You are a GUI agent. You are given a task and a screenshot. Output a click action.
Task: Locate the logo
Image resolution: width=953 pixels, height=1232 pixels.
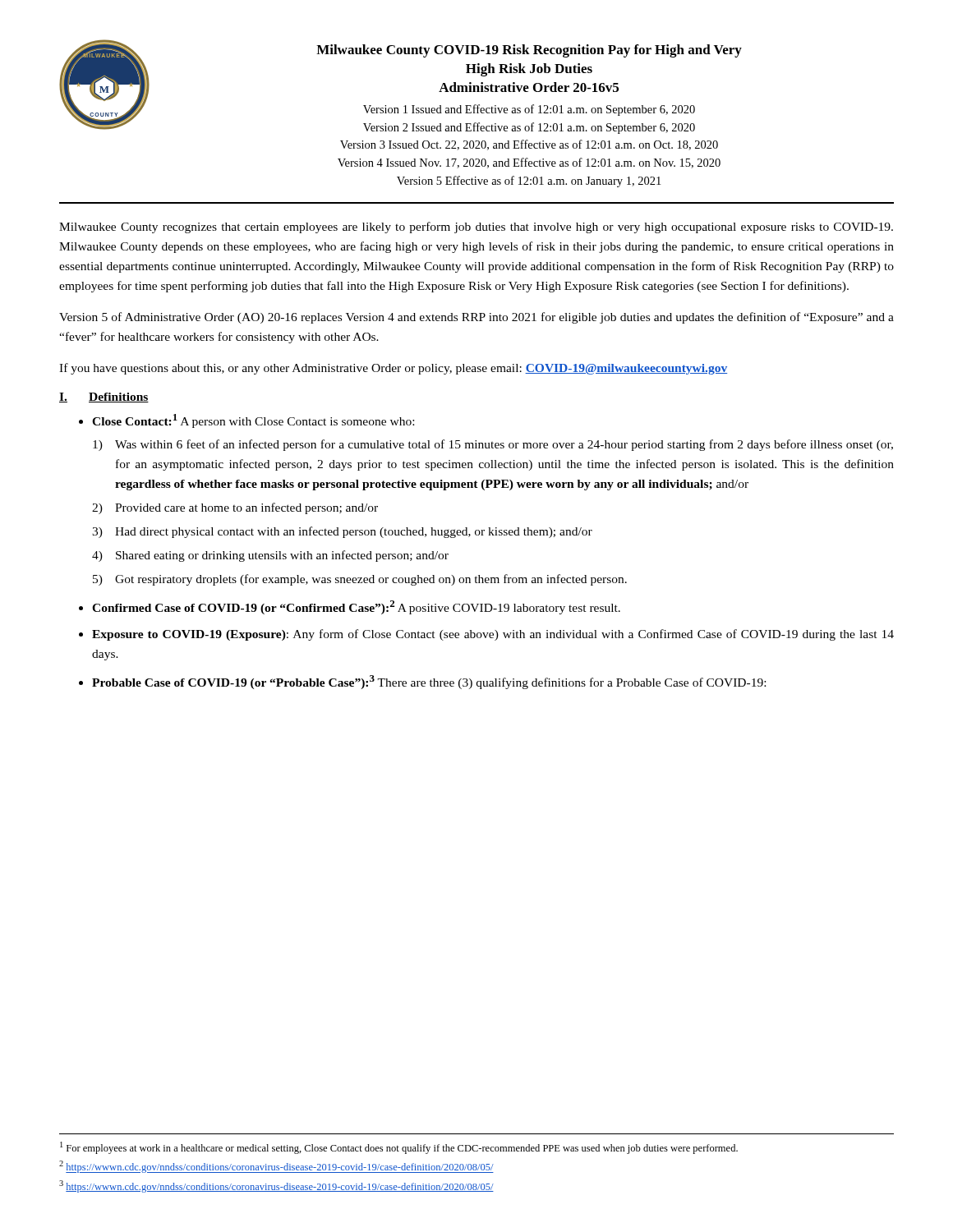[104, 86]
